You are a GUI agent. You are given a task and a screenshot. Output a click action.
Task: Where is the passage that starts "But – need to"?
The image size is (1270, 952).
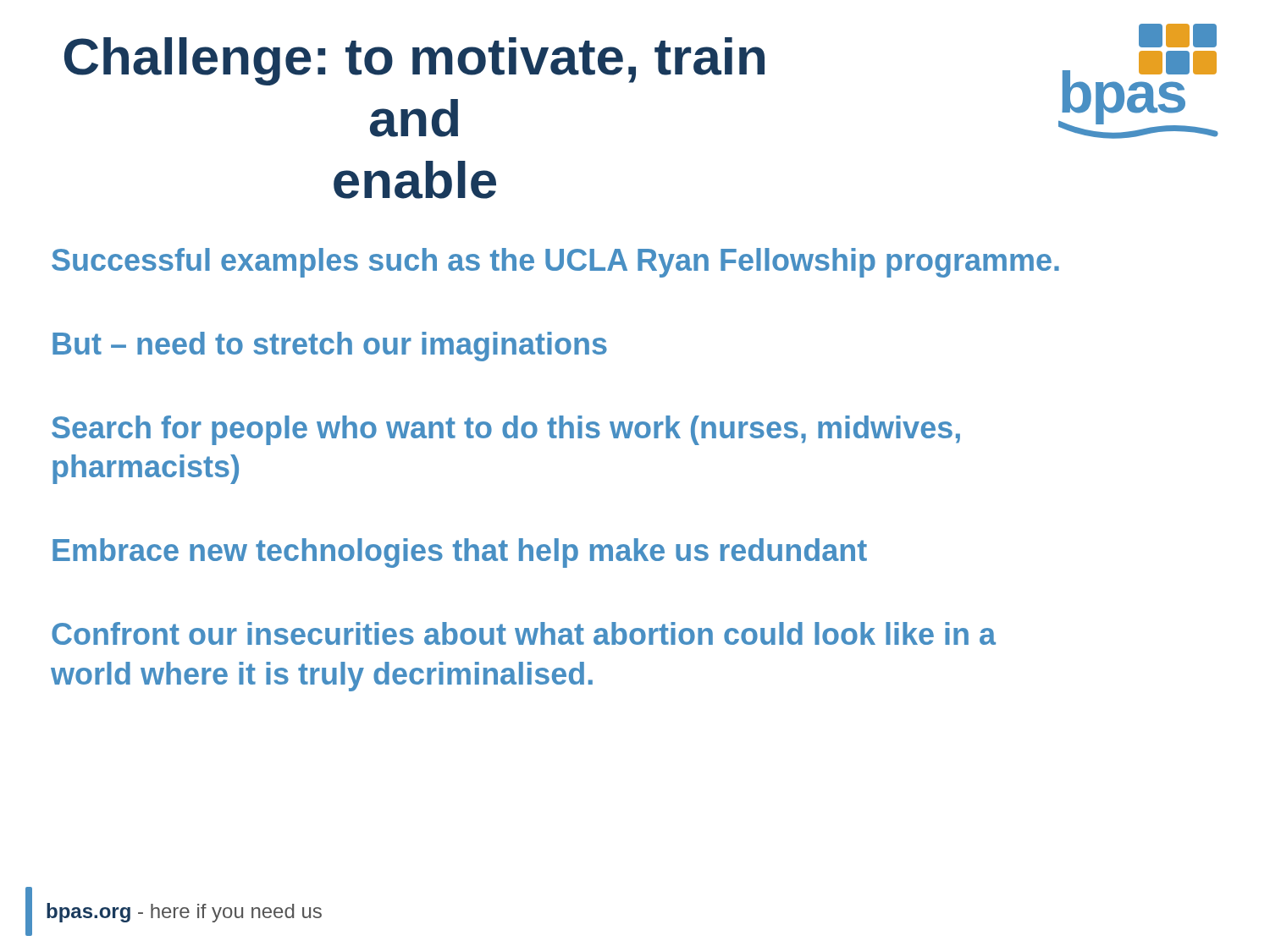click(x=329, y=344)
